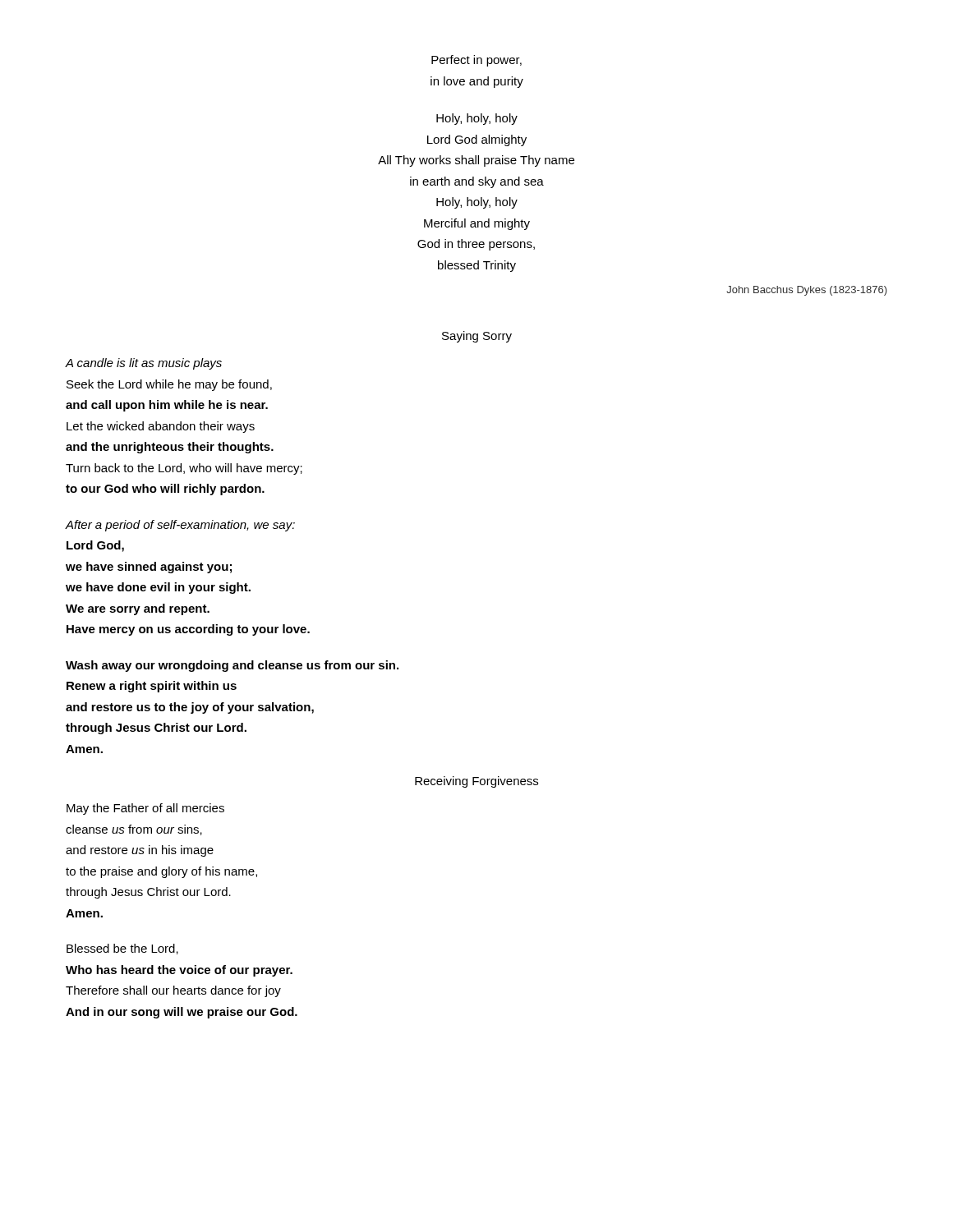
Task: Click on the text block starting "Wash away our wrongdoing"
Action: point(233,706)
